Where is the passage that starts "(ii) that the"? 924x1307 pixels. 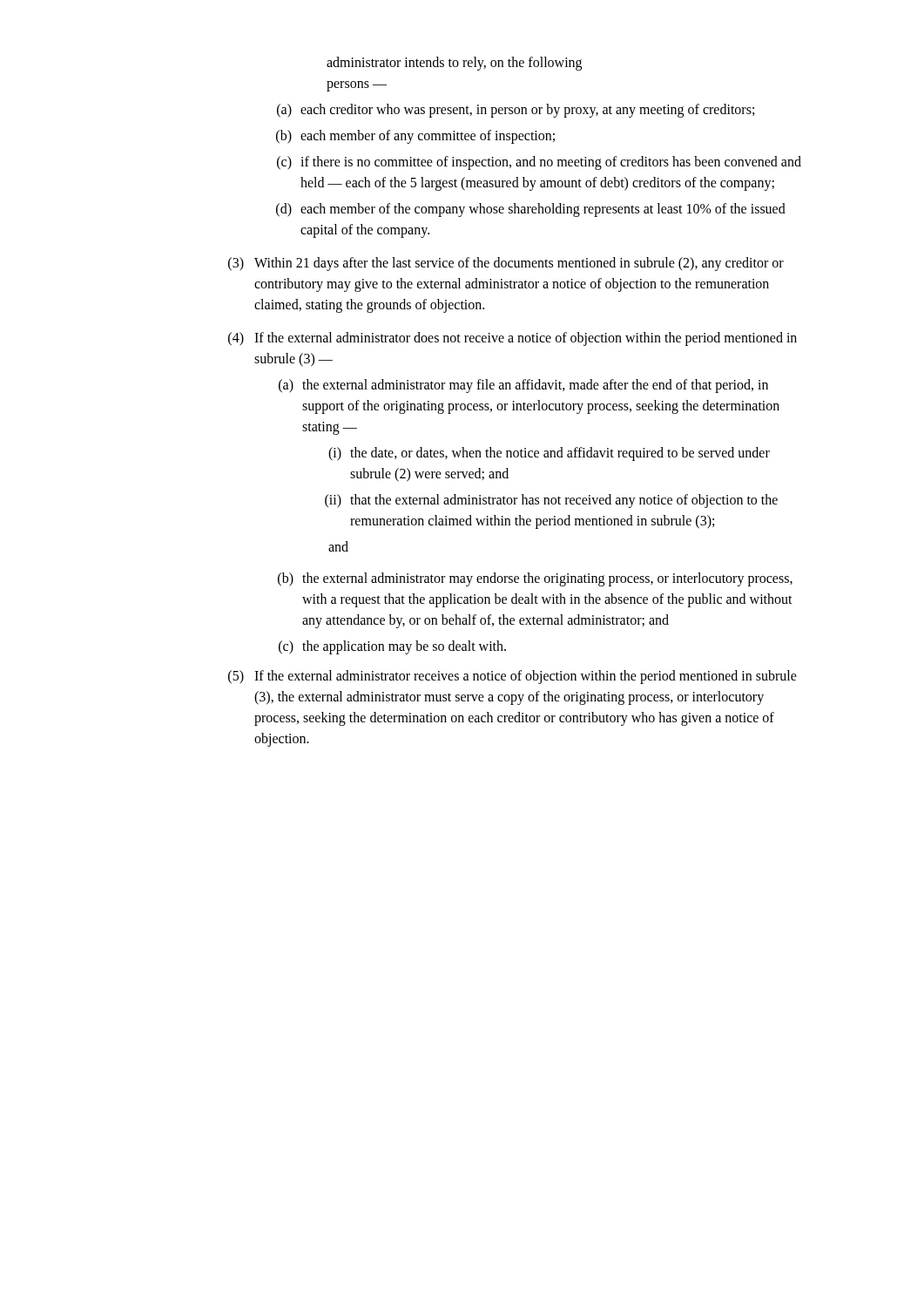pyautogui.click(x=552, y=511)
